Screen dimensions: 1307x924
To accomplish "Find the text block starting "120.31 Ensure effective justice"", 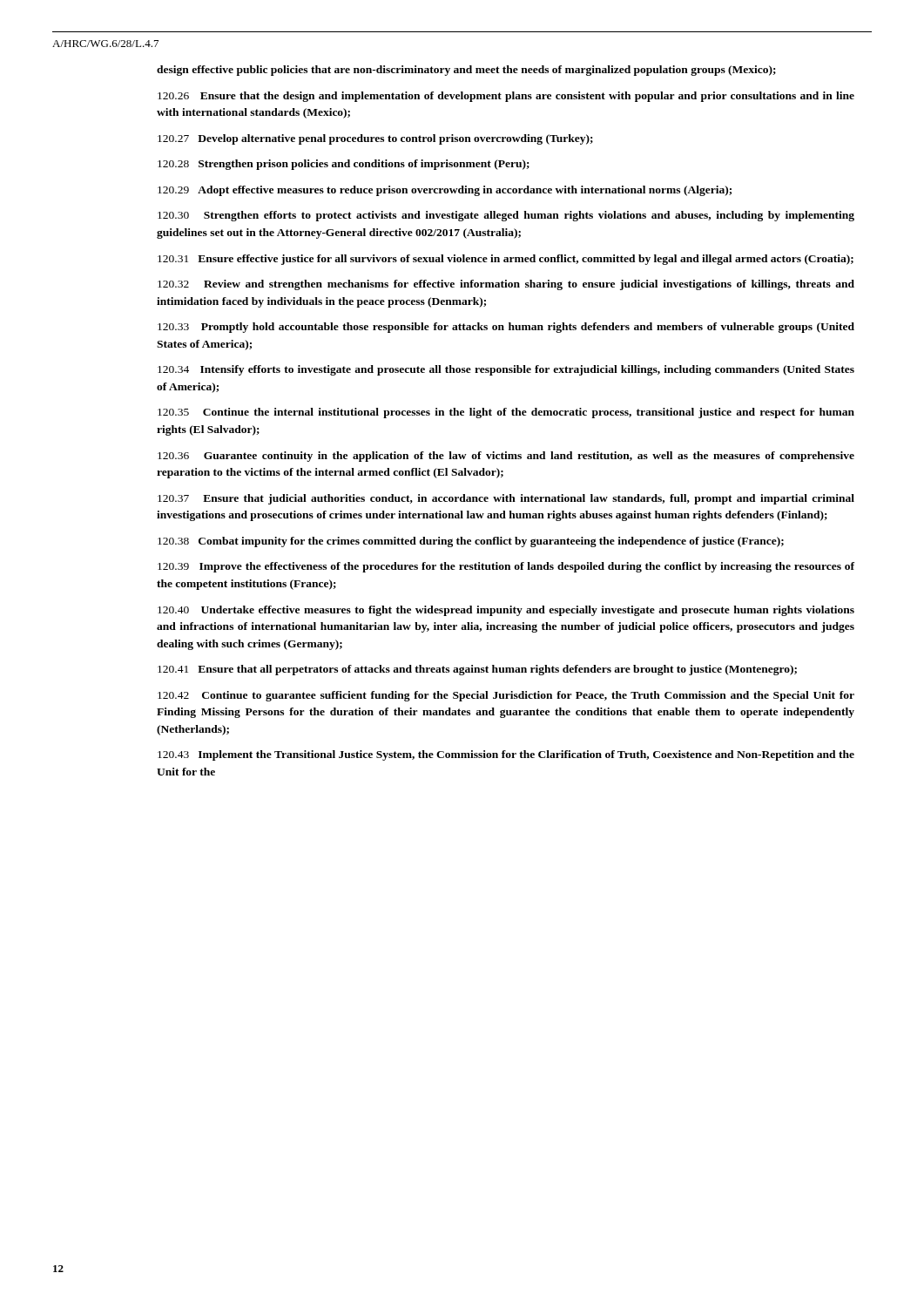I will [x=506, y=258].
